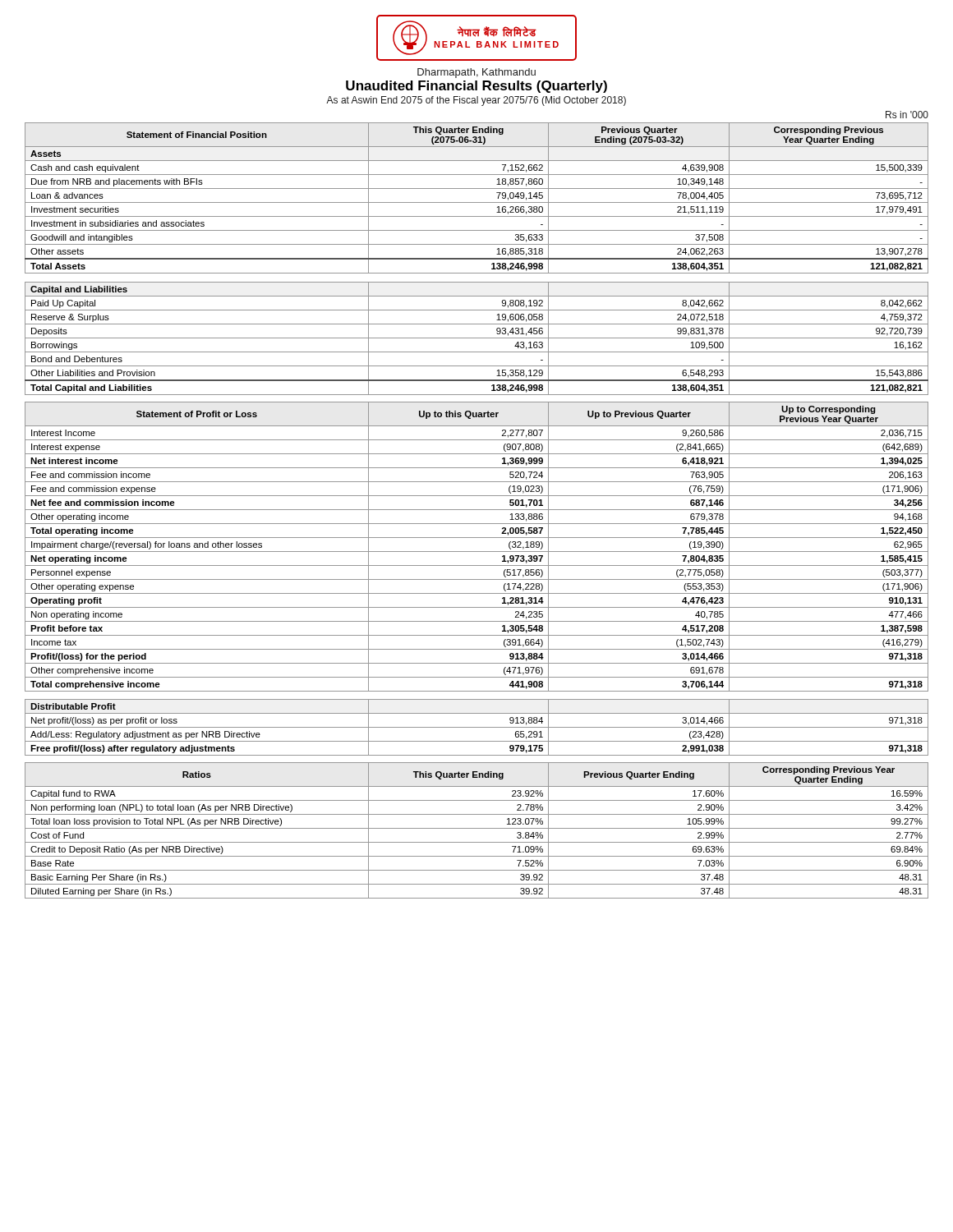Find the logo
Image resolution: width=953 pixels, height=1232 pixels.
click(476, 38)
